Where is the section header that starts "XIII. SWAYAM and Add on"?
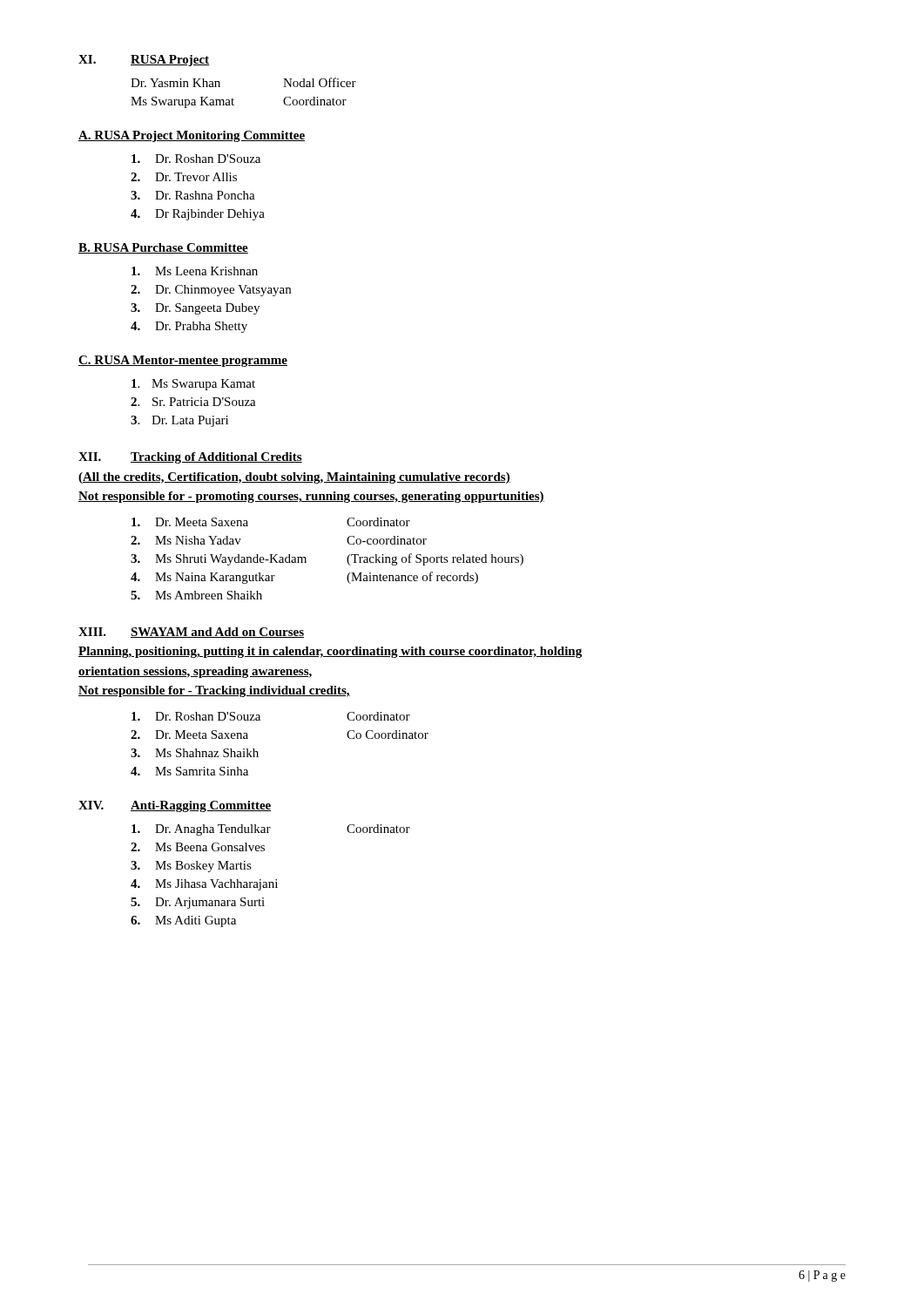 click(462, 661)
